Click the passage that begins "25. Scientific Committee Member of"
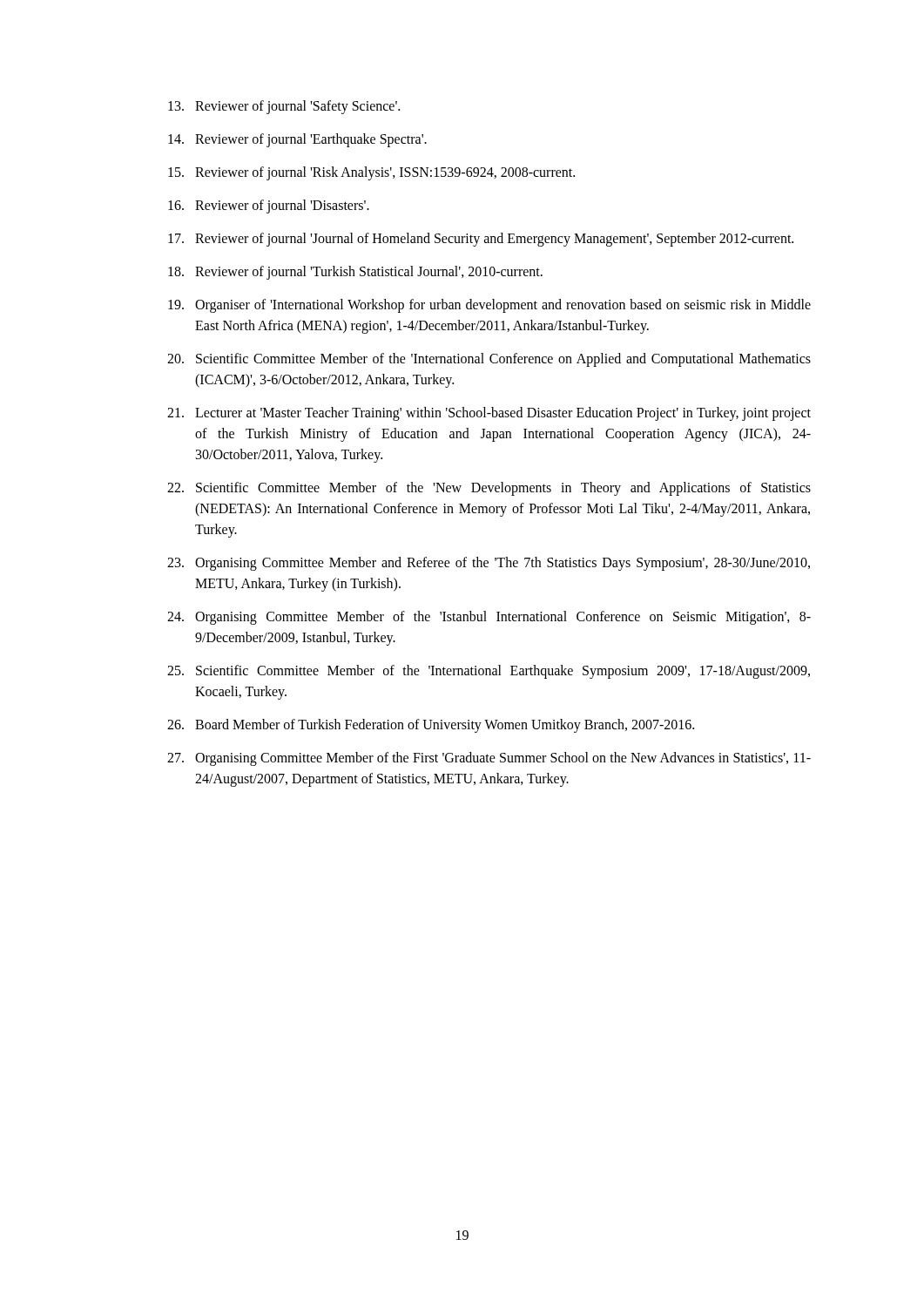 (475, 681)
